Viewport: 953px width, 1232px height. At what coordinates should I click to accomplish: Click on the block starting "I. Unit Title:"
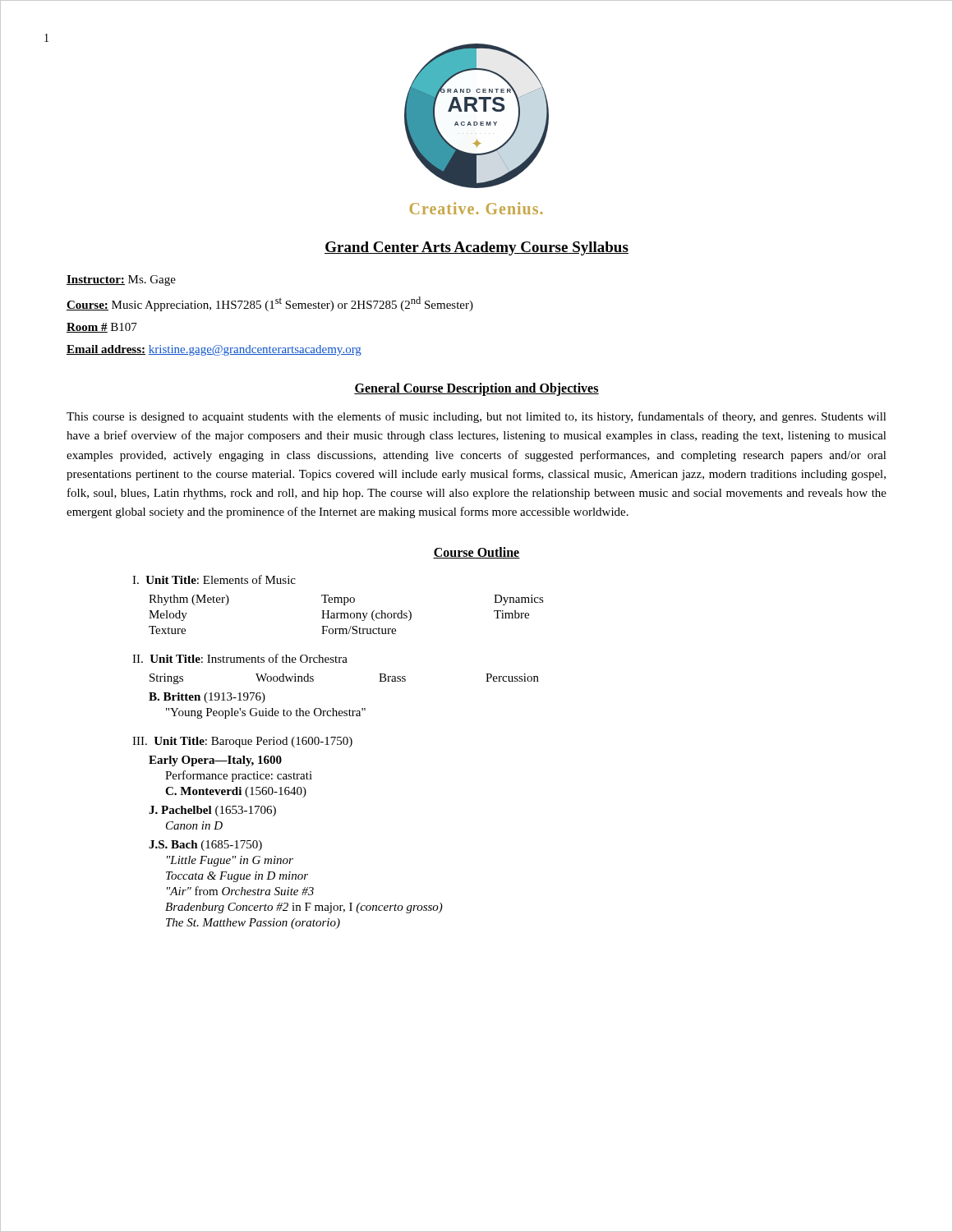509,605
